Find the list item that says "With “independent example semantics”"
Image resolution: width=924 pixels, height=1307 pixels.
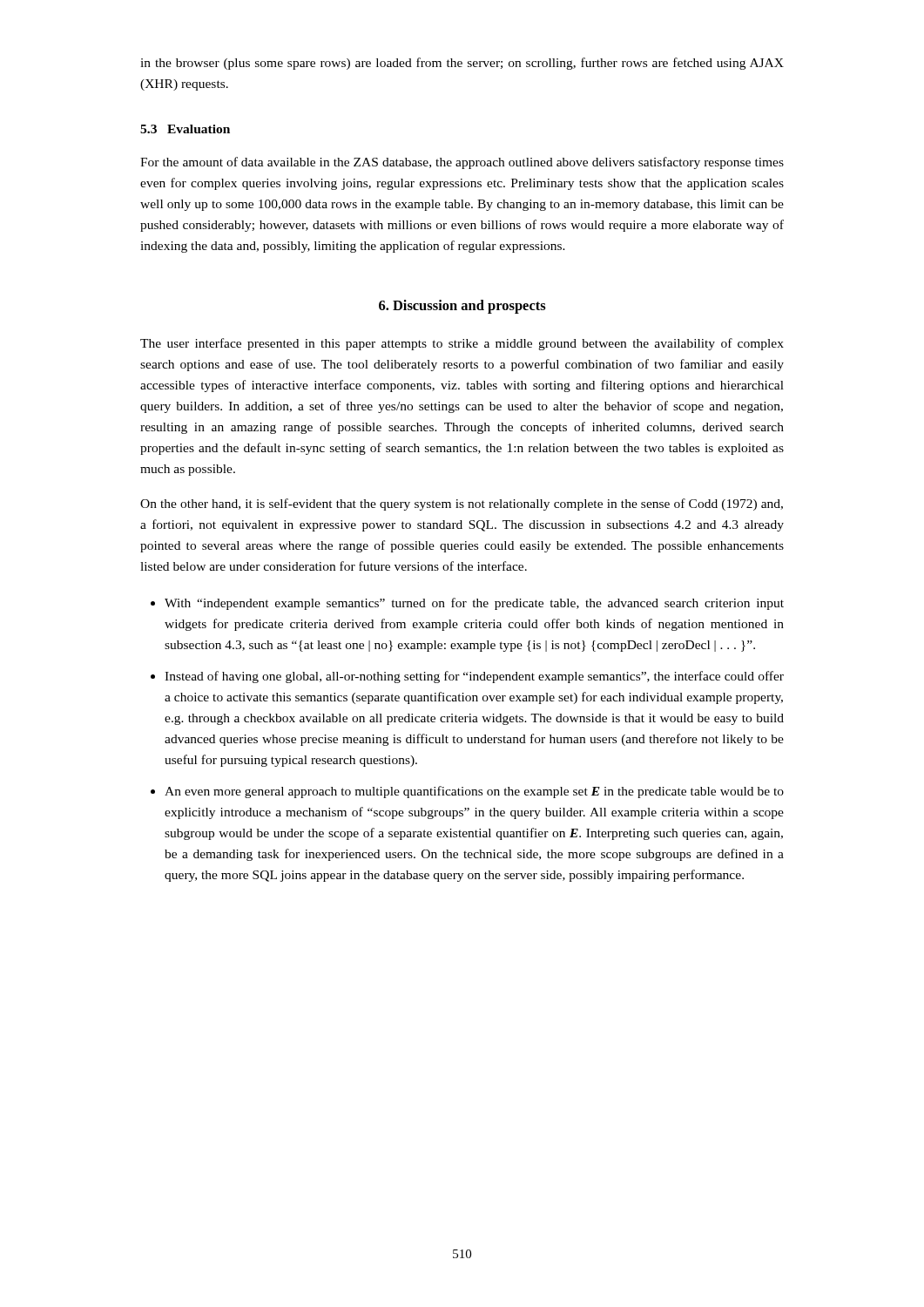(x=474, y=623)
